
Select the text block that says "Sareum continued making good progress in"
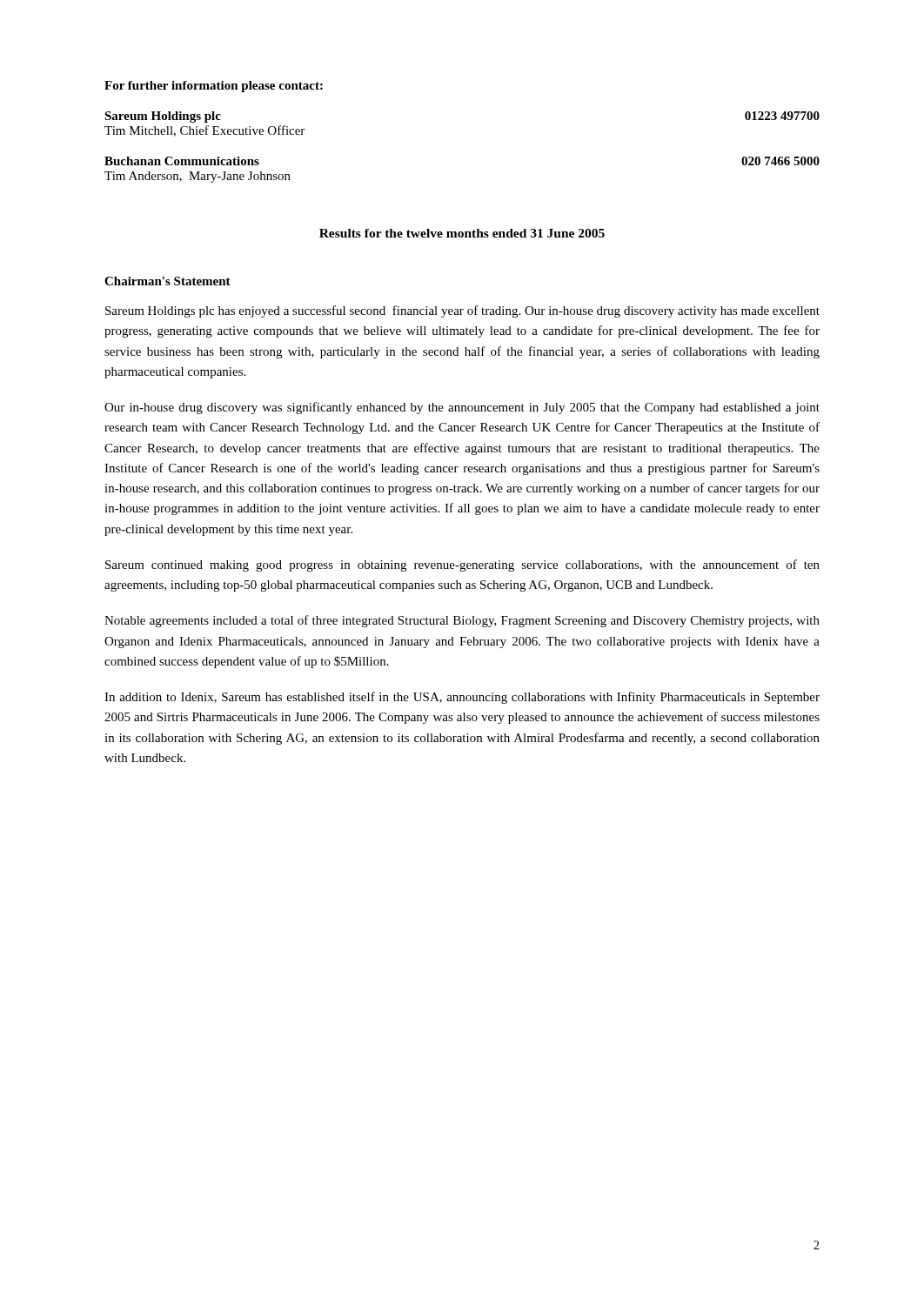[x=462, y=575]
